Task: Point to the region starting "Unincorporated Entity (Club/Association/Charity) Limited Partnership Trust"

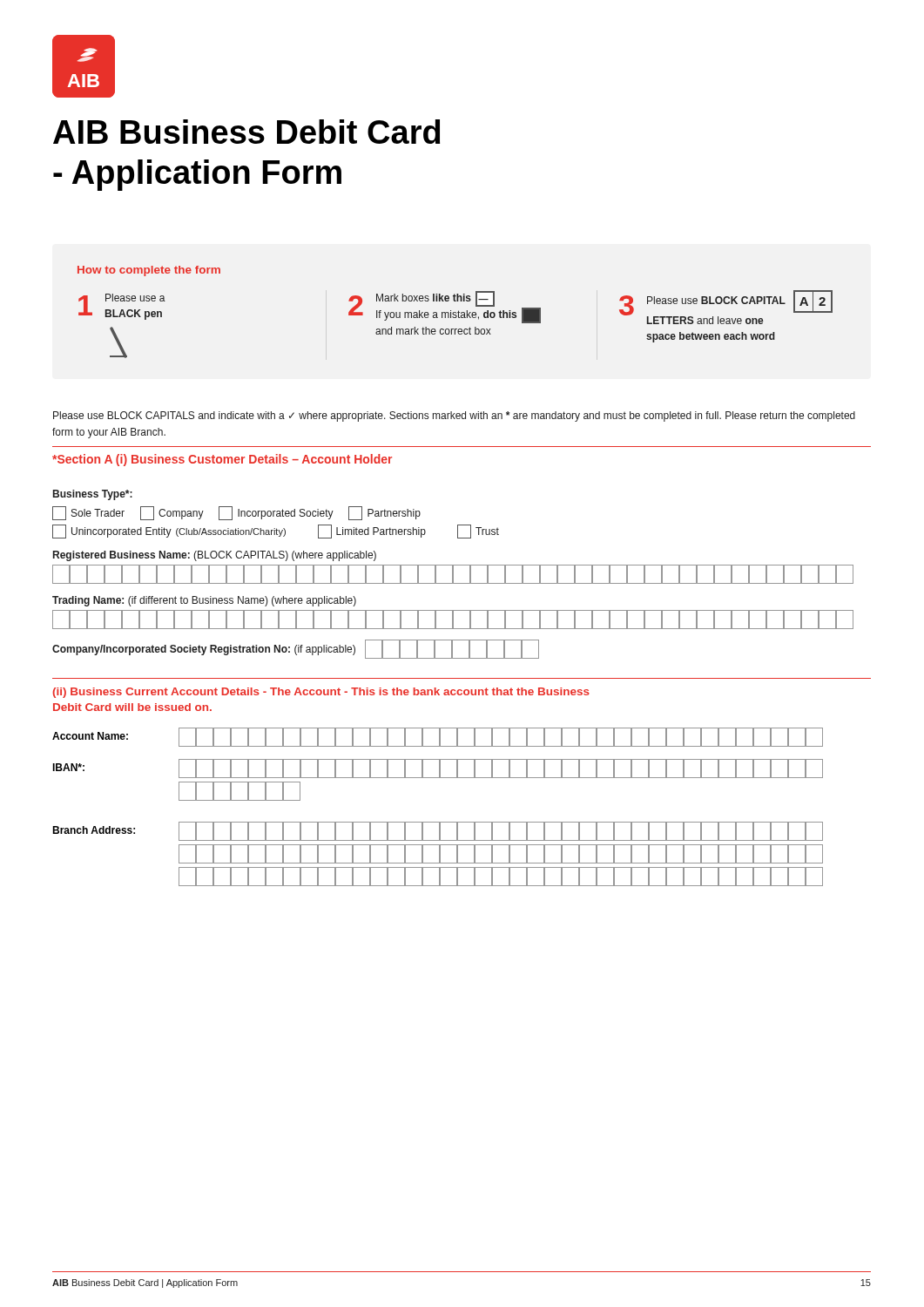Action: pos(276,531)
